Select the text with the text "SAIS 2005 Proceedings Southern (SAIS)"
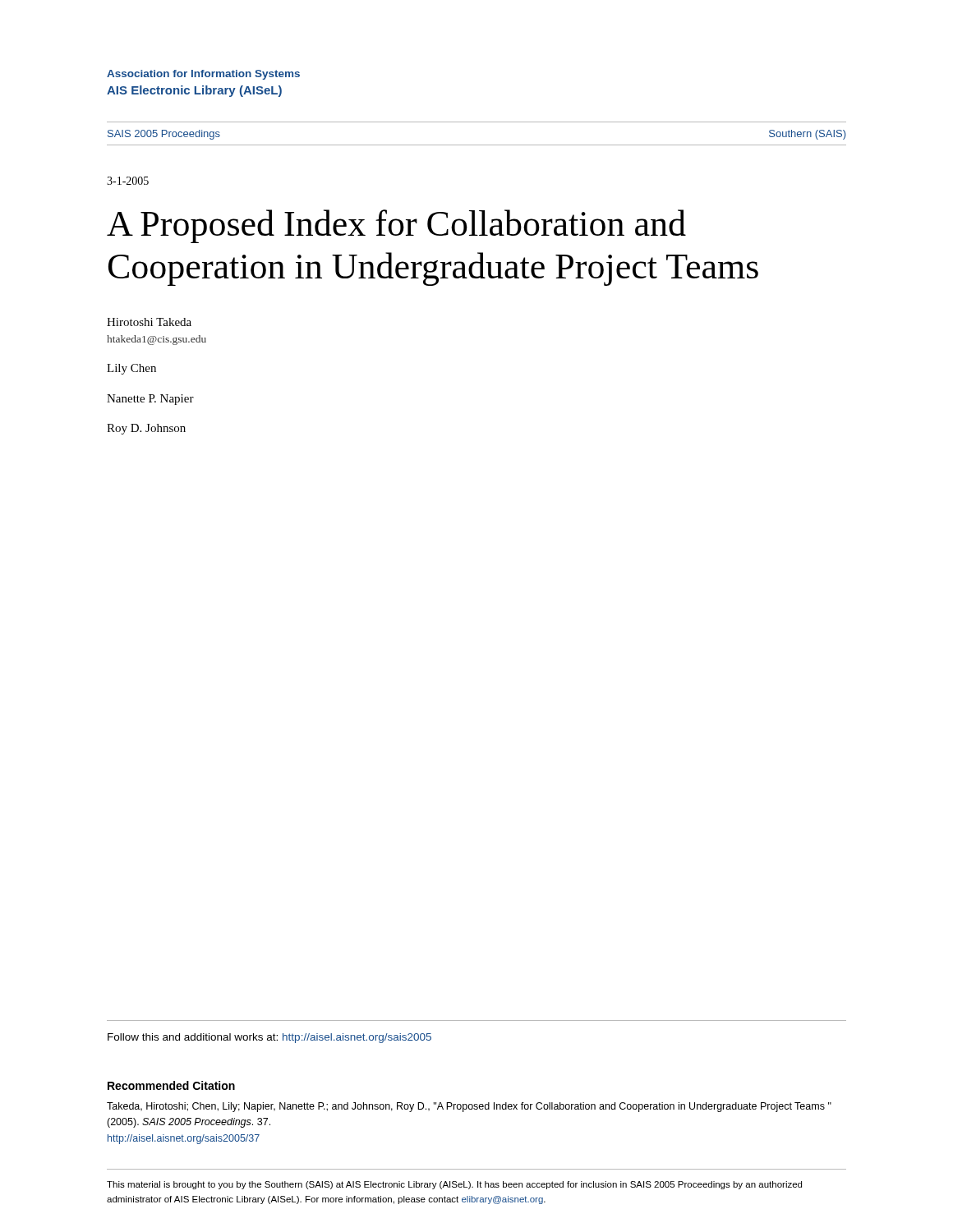Viewport: 953px width, 1232px height. (x=476, y=133)
